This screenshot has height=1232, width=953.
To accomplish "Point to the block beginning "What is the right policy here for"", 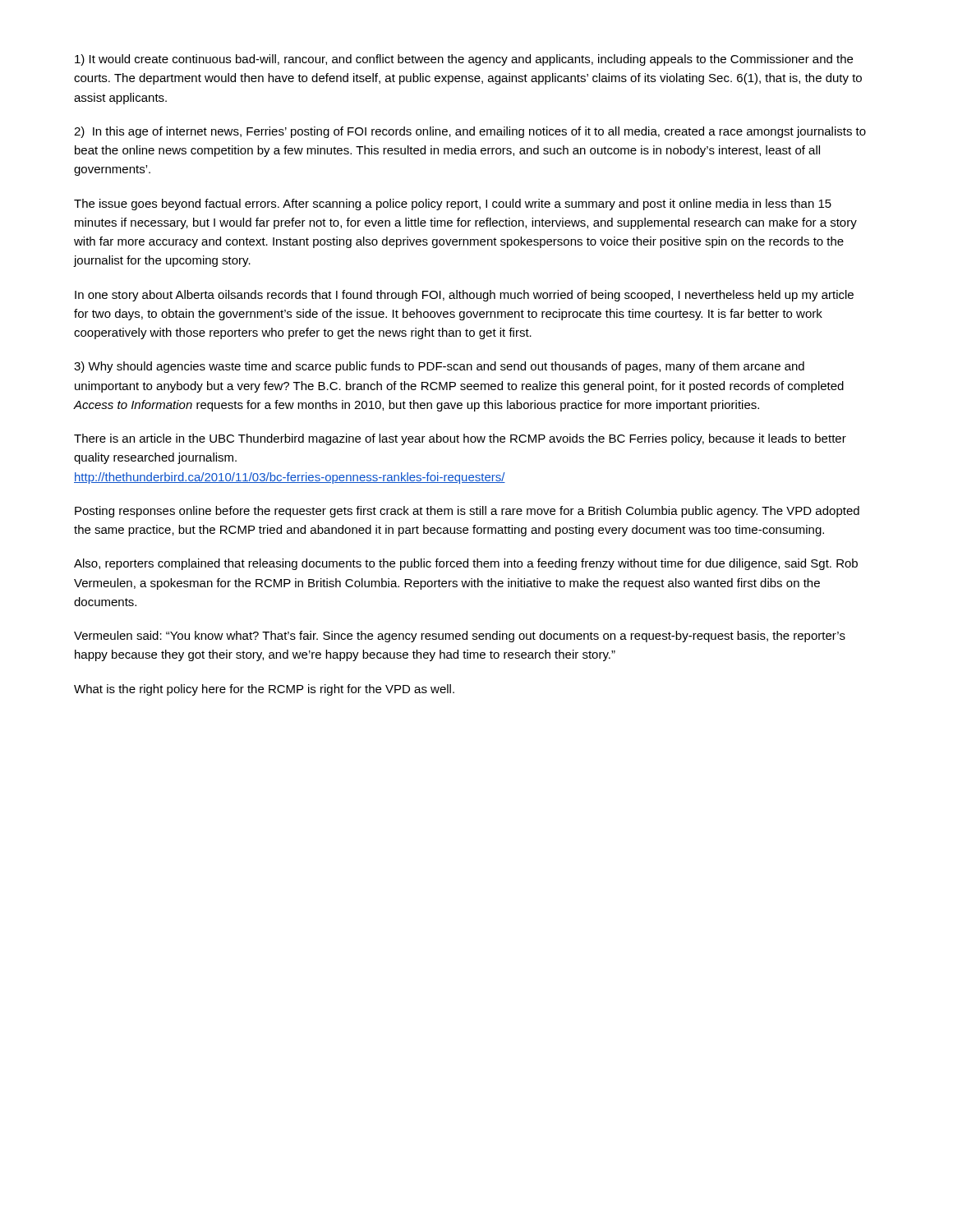I will [265, 688].
